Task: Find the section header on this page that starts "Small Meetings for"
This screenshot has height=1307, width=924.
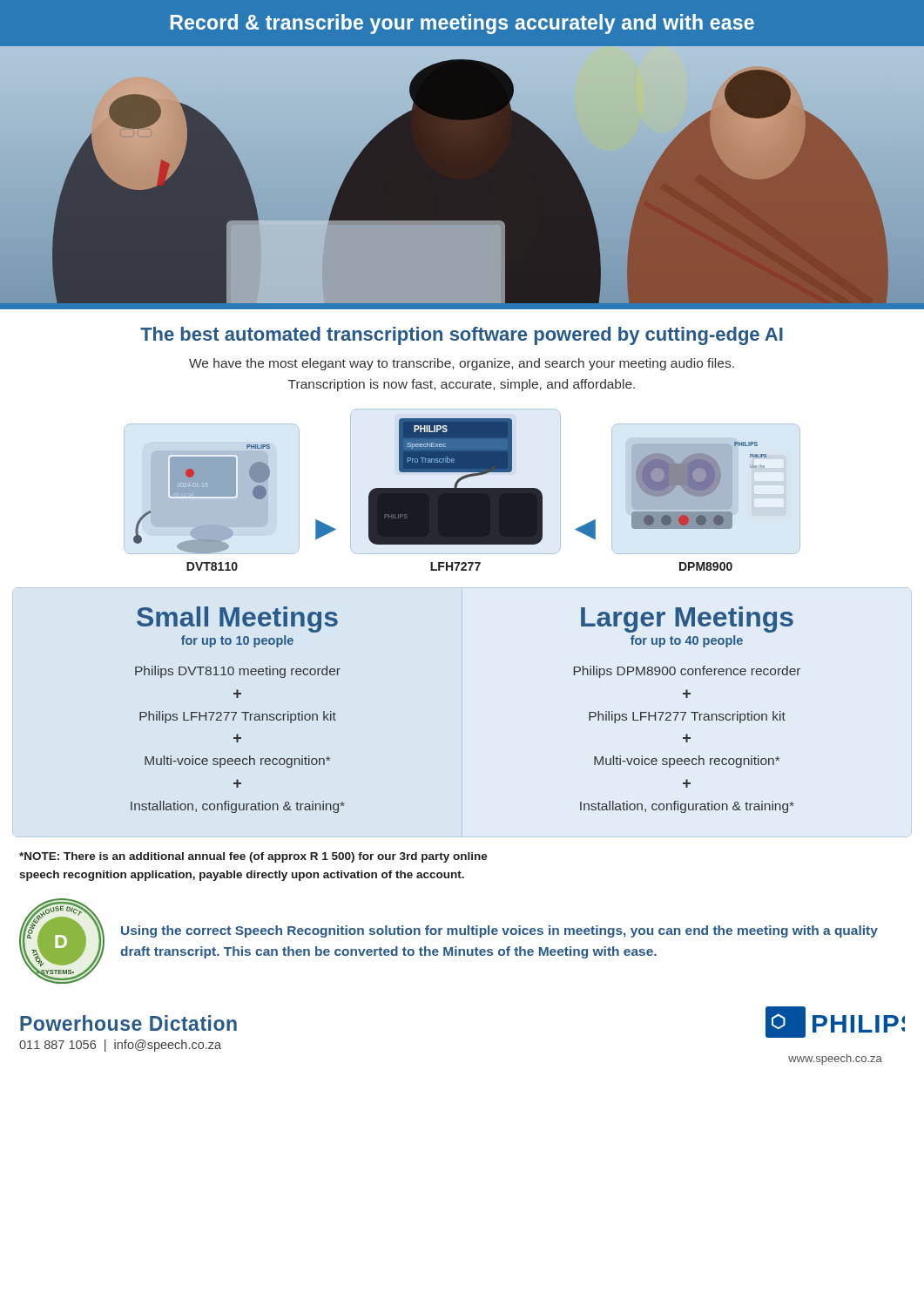Action: pyautogui.click(x=237, y=625)
